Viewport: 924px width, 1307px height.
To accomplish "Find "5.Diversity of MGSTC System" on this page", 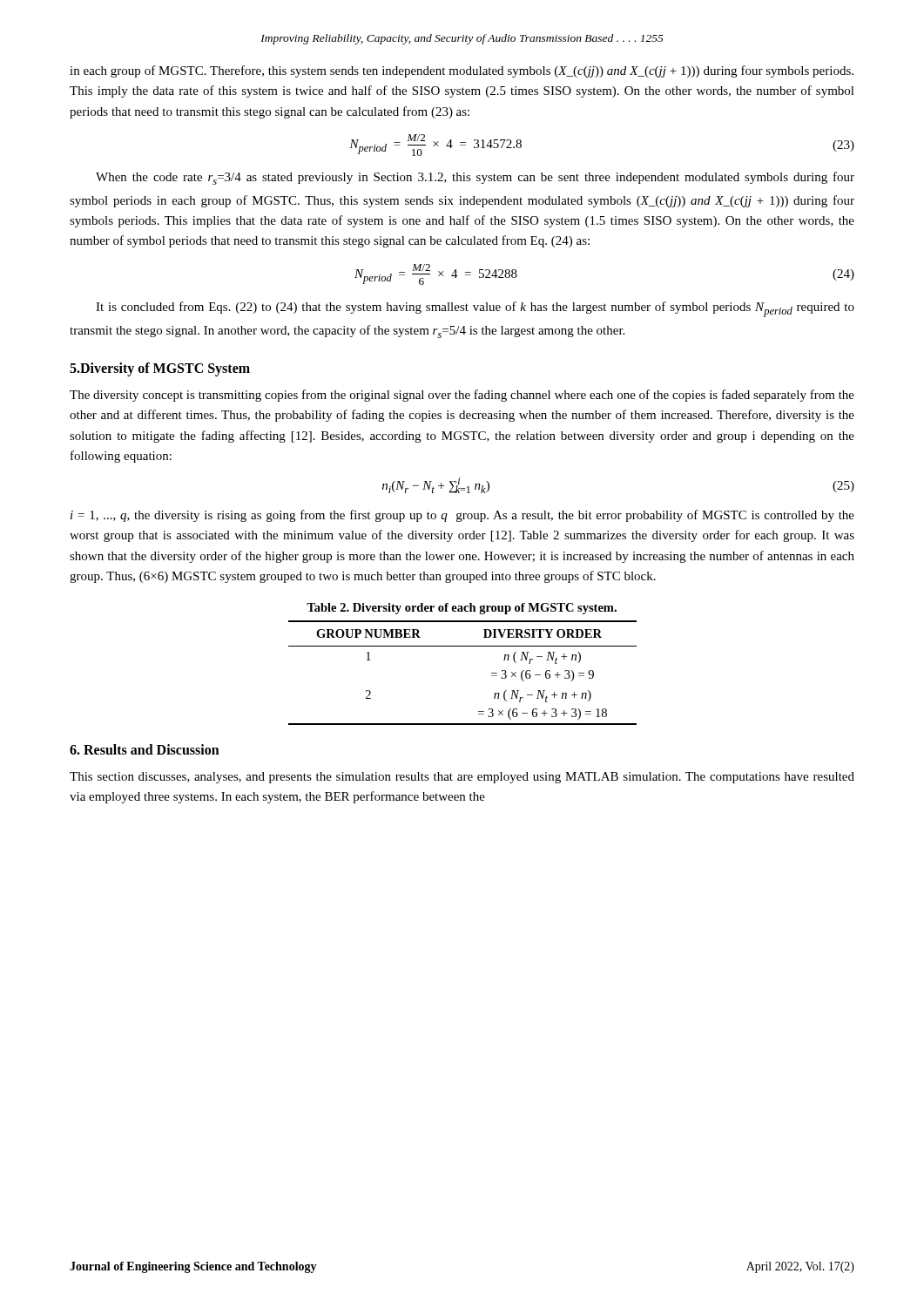I will (160, 368).
